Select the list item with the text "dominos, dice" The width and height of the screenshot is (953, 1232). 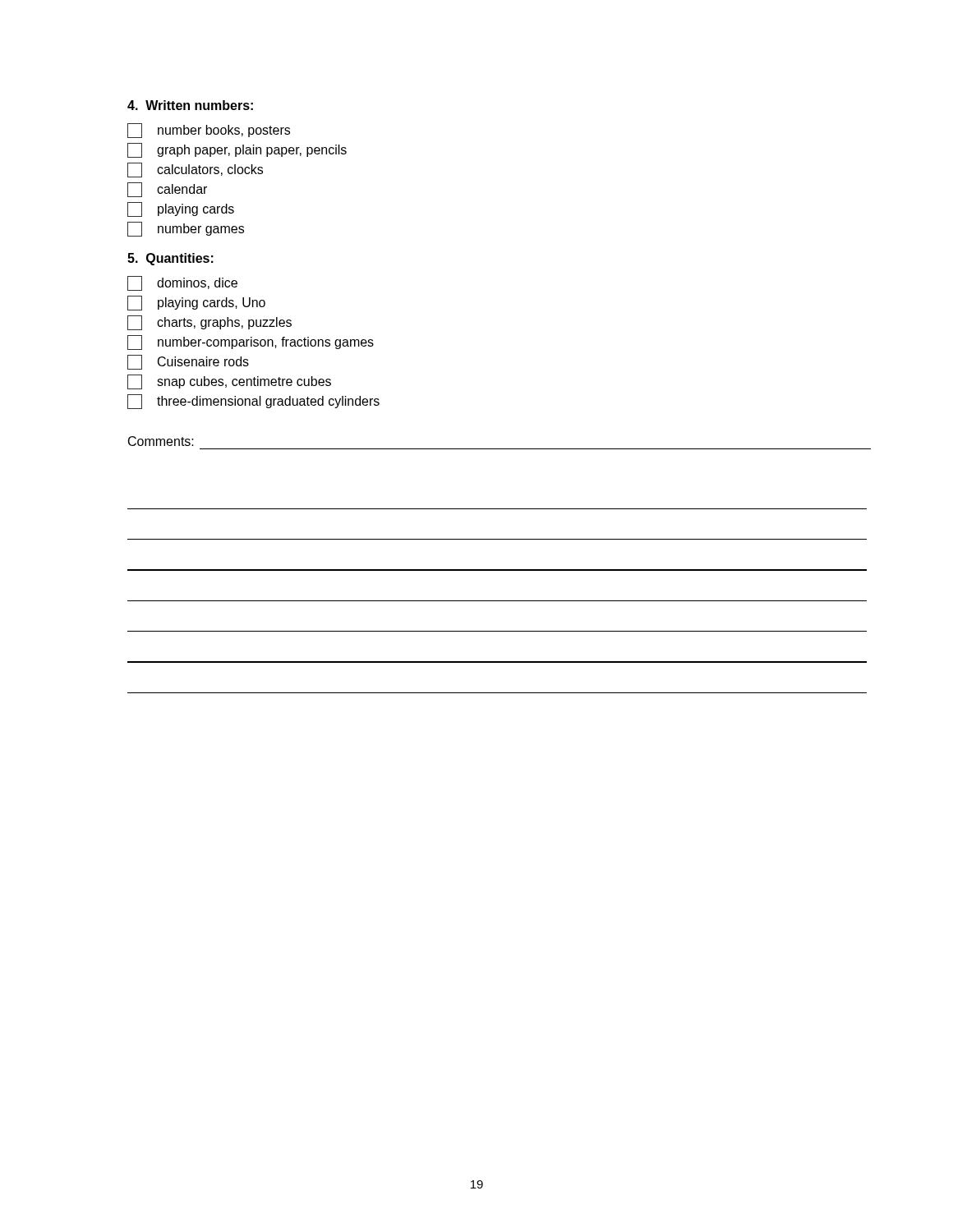click(x=183, y=283)
